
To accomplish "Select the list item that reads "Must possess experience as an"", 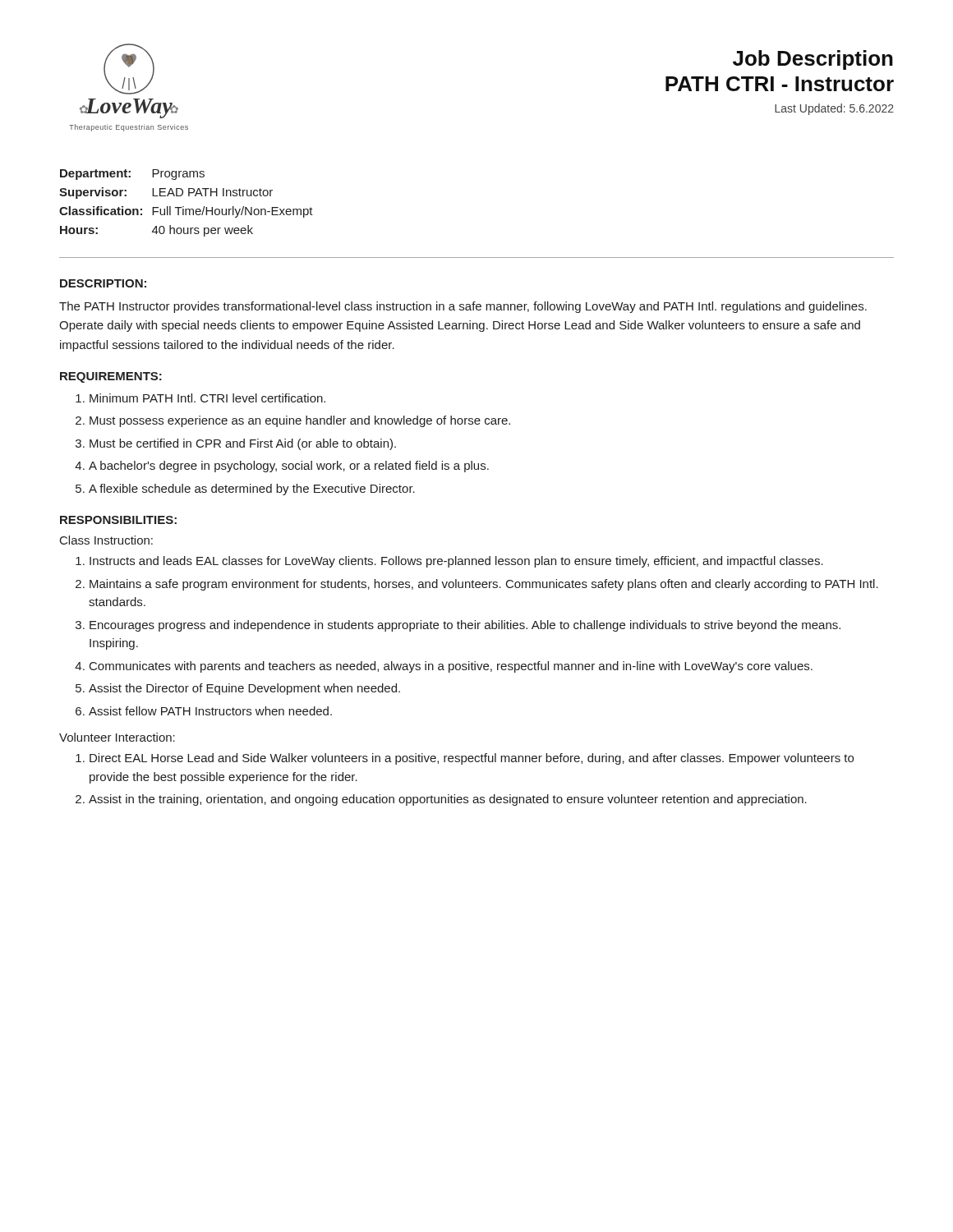I will (300, 420).
